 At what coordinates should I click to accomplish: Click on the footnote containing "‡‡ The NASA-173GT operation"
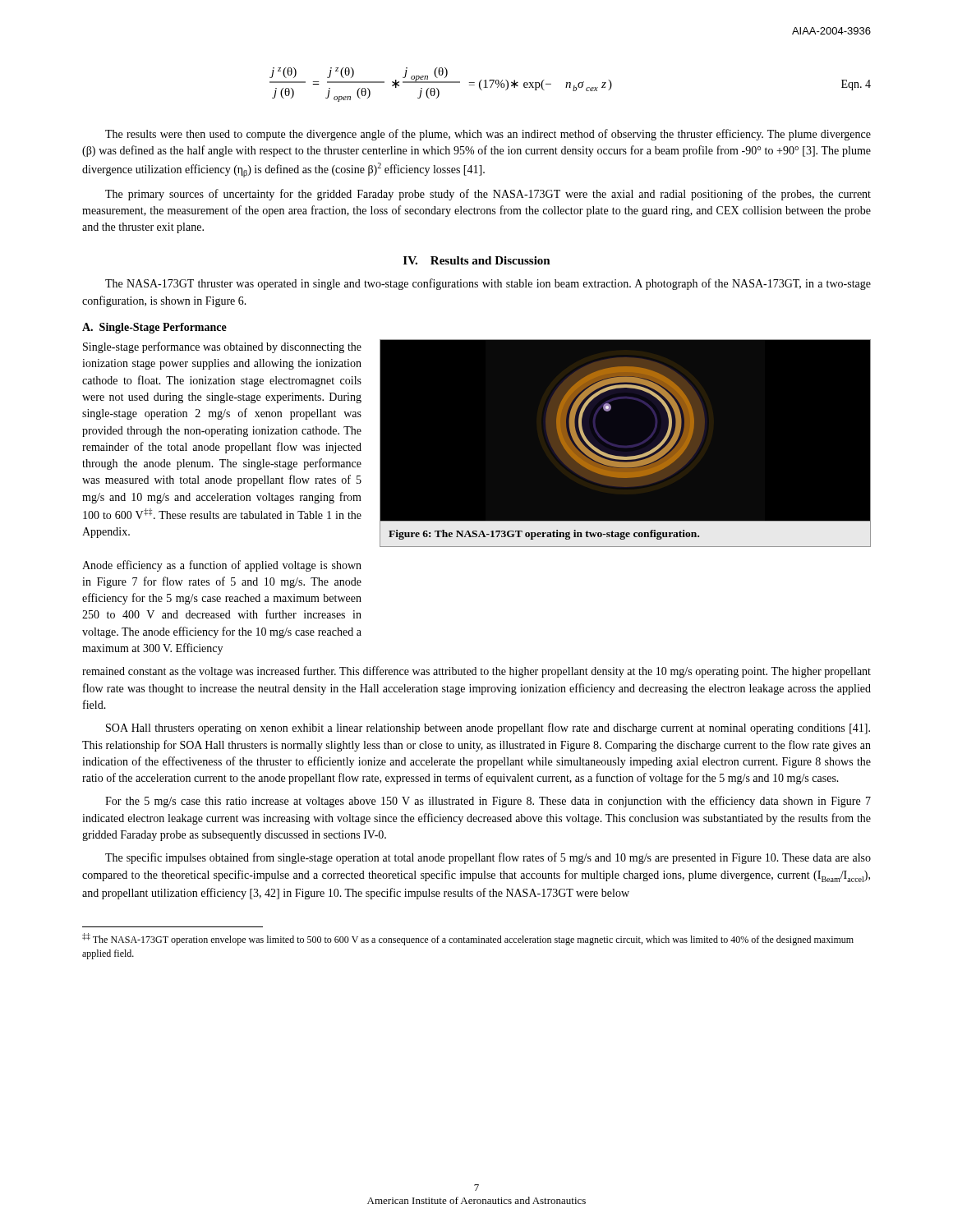pos(468,945)
